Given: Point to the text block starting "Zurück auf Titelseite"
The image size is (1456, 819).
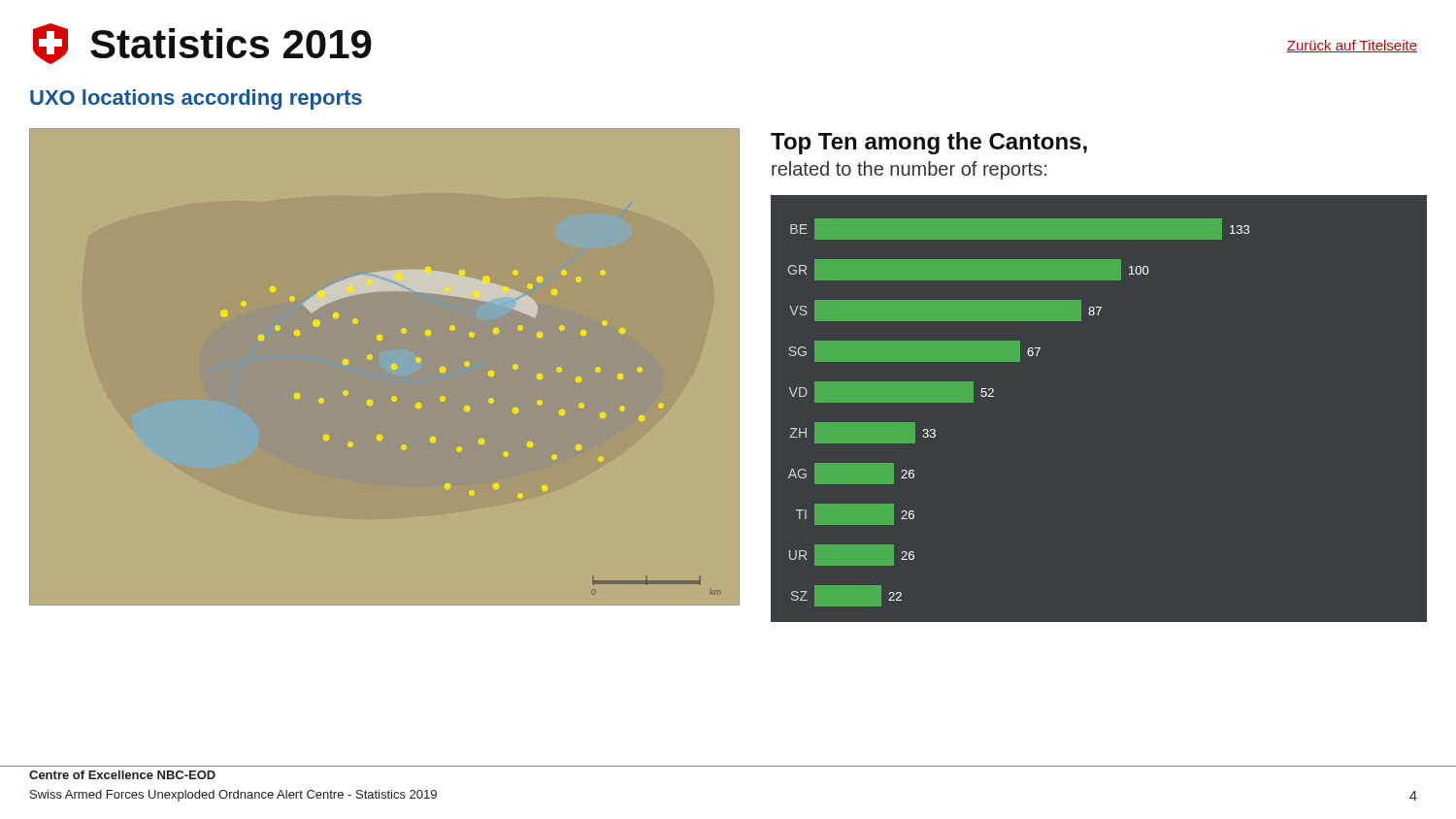Looking at the screenshot, I should (1352, 45).
